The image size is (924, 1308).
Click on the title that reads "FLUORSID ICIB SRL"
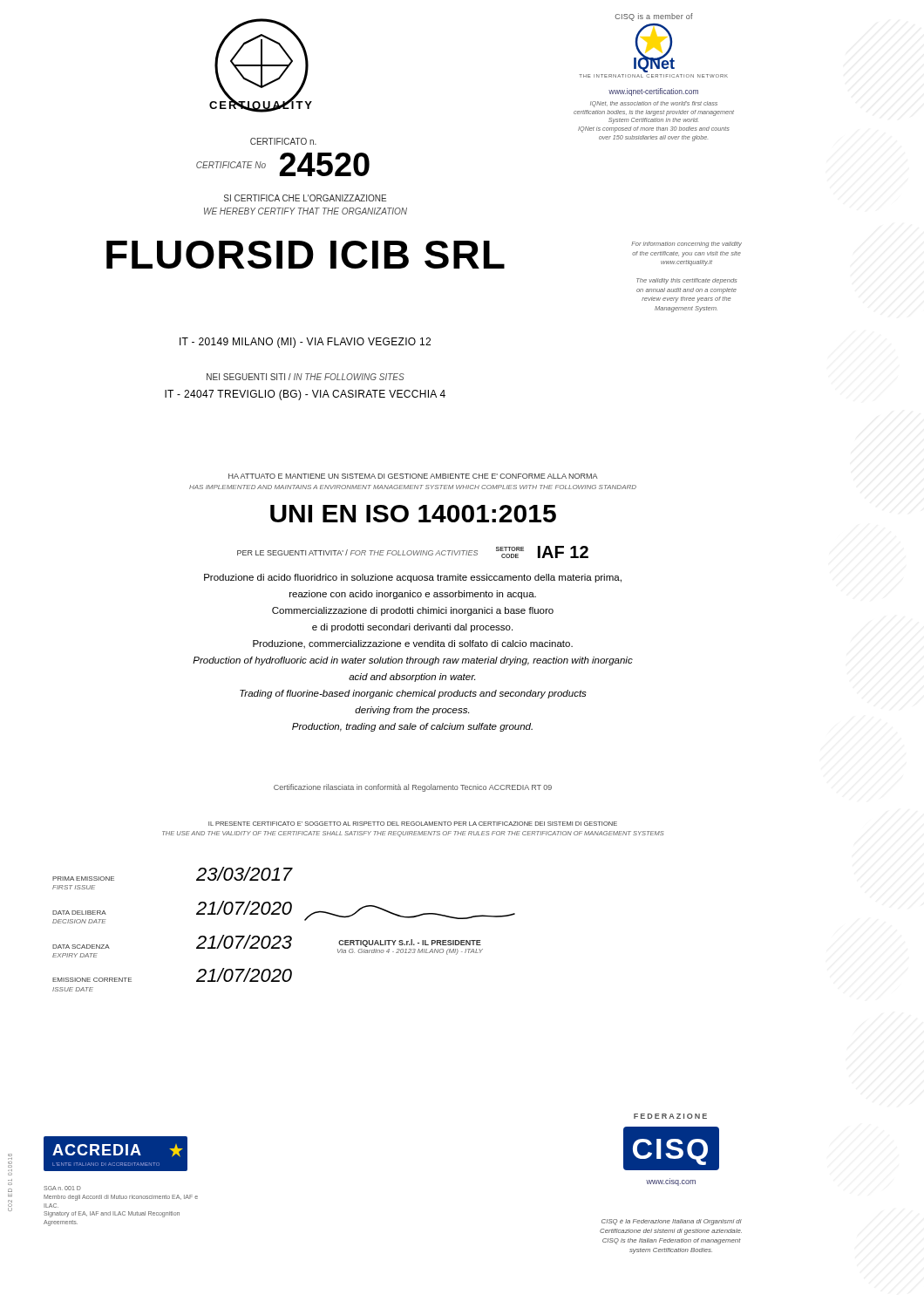tap(305, 255)
